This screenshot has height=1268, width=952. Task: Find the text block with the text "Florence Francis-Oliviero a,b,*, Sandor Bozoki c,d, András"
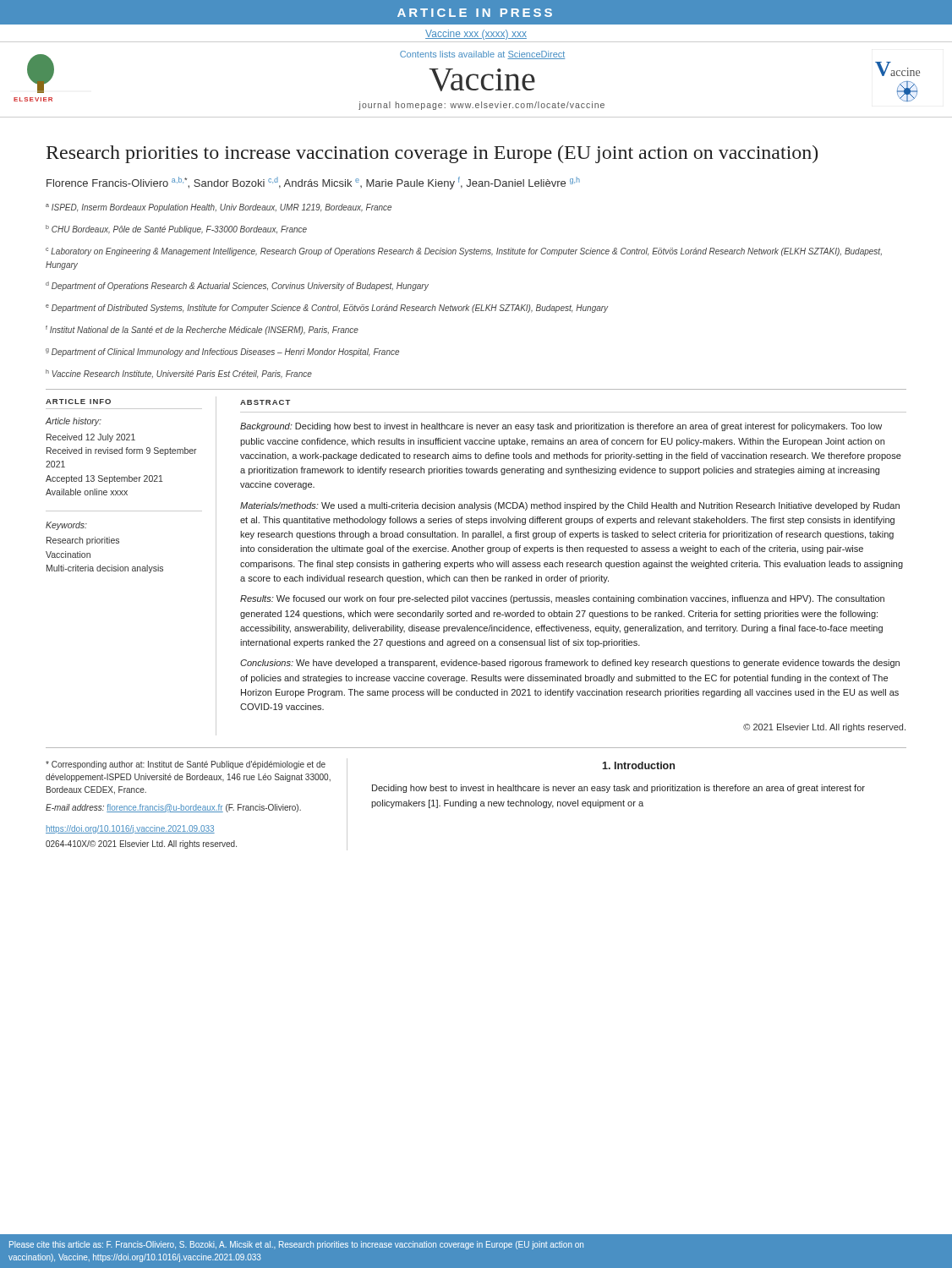tap(313, 183)
